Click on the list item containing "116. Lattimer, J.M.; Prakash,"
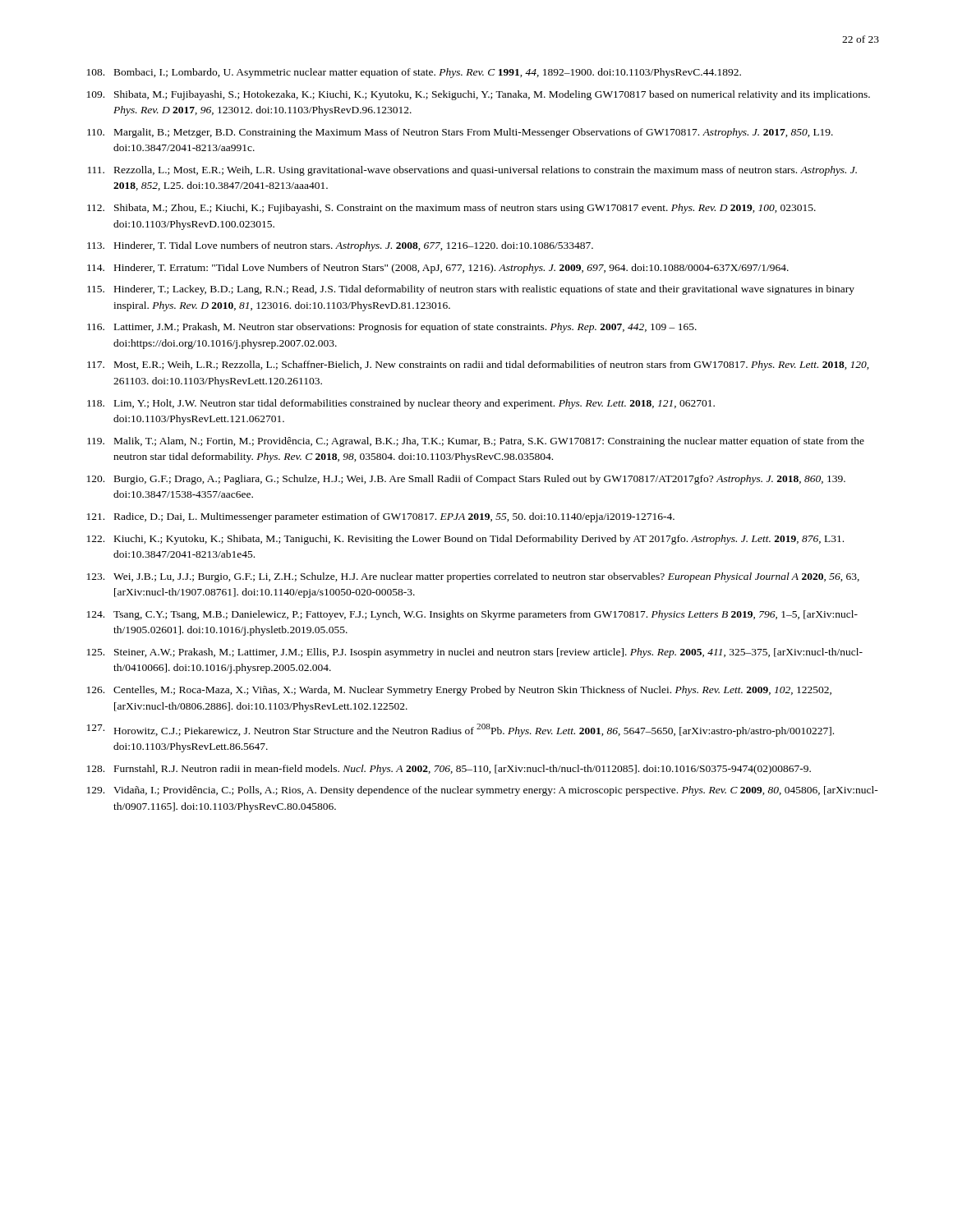This screenshot has width=953, height=1232. [476, 335]
